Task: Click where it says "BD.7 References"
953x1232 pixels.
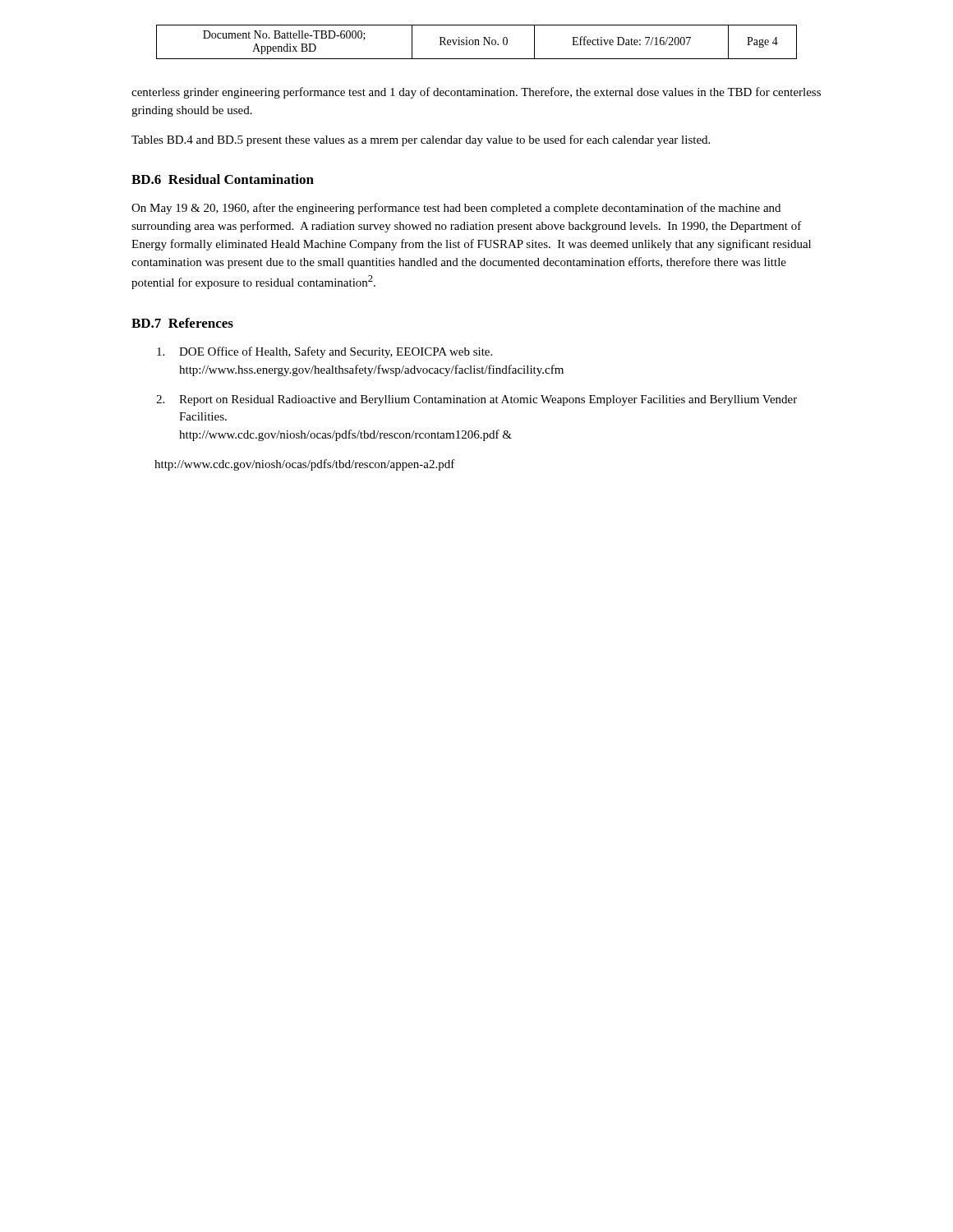Action: (x=182, y=323)
